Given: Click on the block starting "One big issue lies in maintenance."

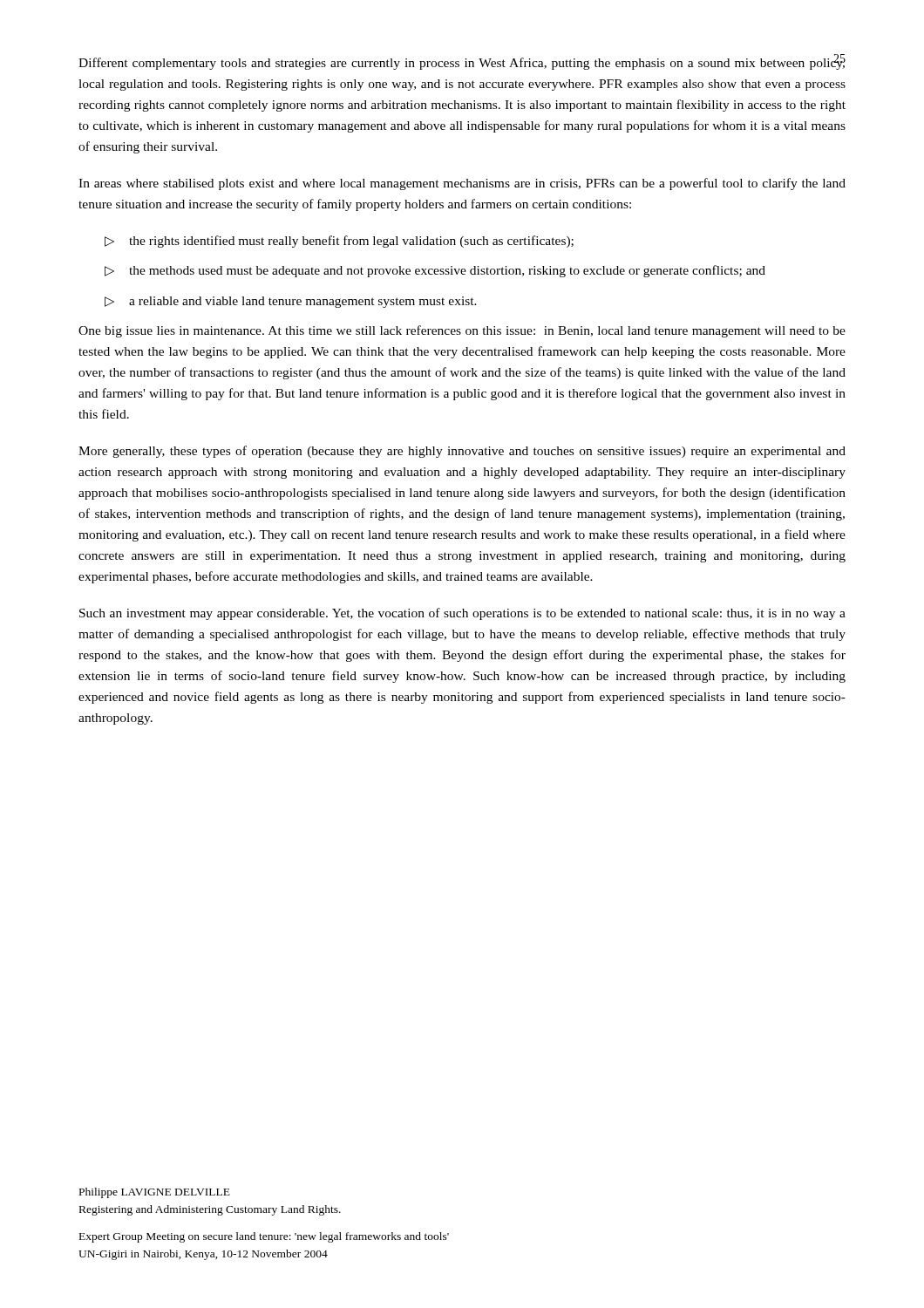Looking at the screenshot, I should 462,372.
